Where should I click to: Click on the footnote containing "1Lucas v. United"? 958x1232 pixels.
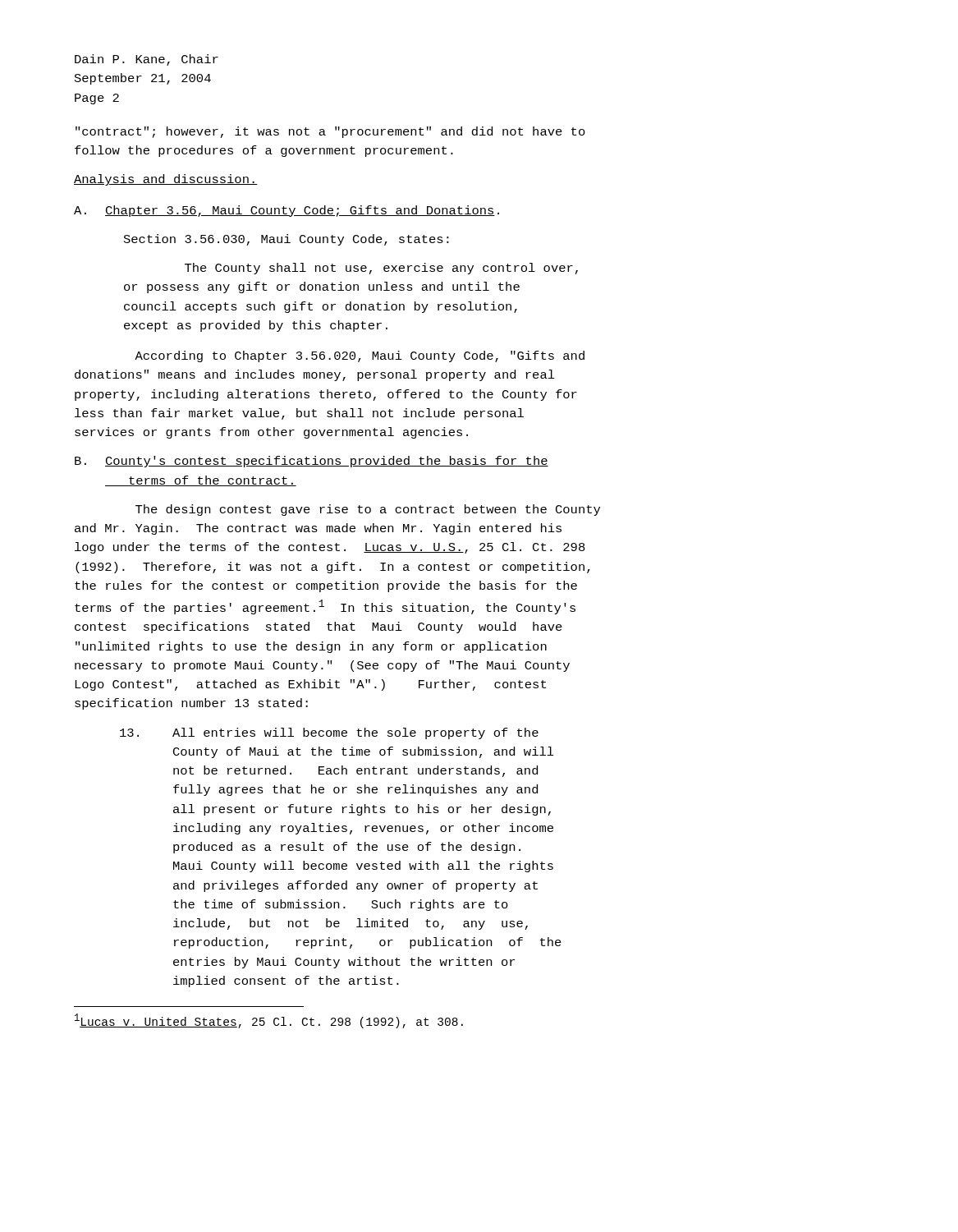coord(270,1021)
